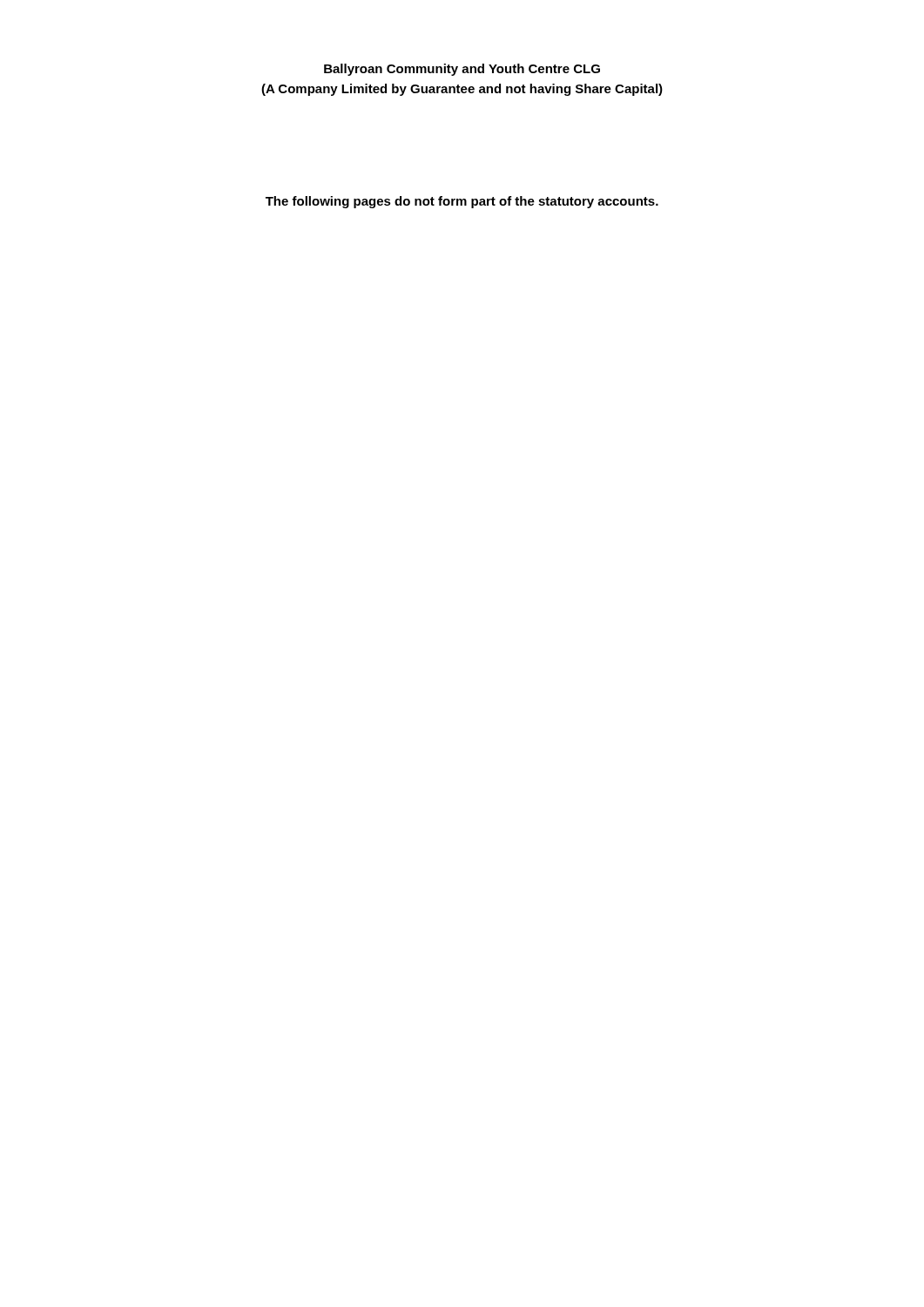Image resolution: width=924 pixels, height=1307 pixels.
Task: Locate the title that opens with "Ballyroan Community and Youth Centre CLG (A Company"
Action: click(462, 78)
